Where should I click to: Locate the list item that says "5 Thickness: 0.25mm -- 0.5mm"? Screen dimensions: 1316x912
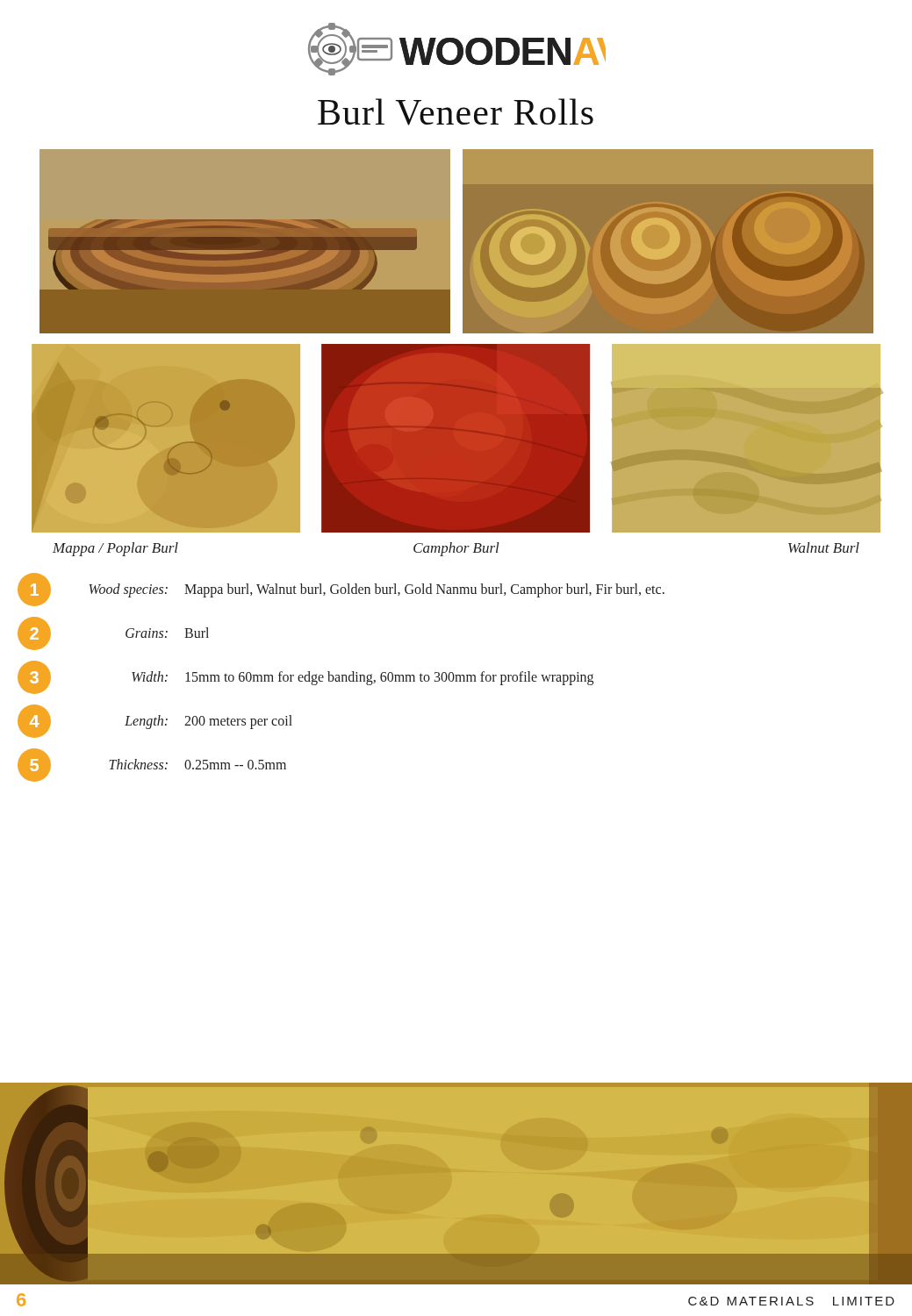pyautogui.click(x=152, y=765)
